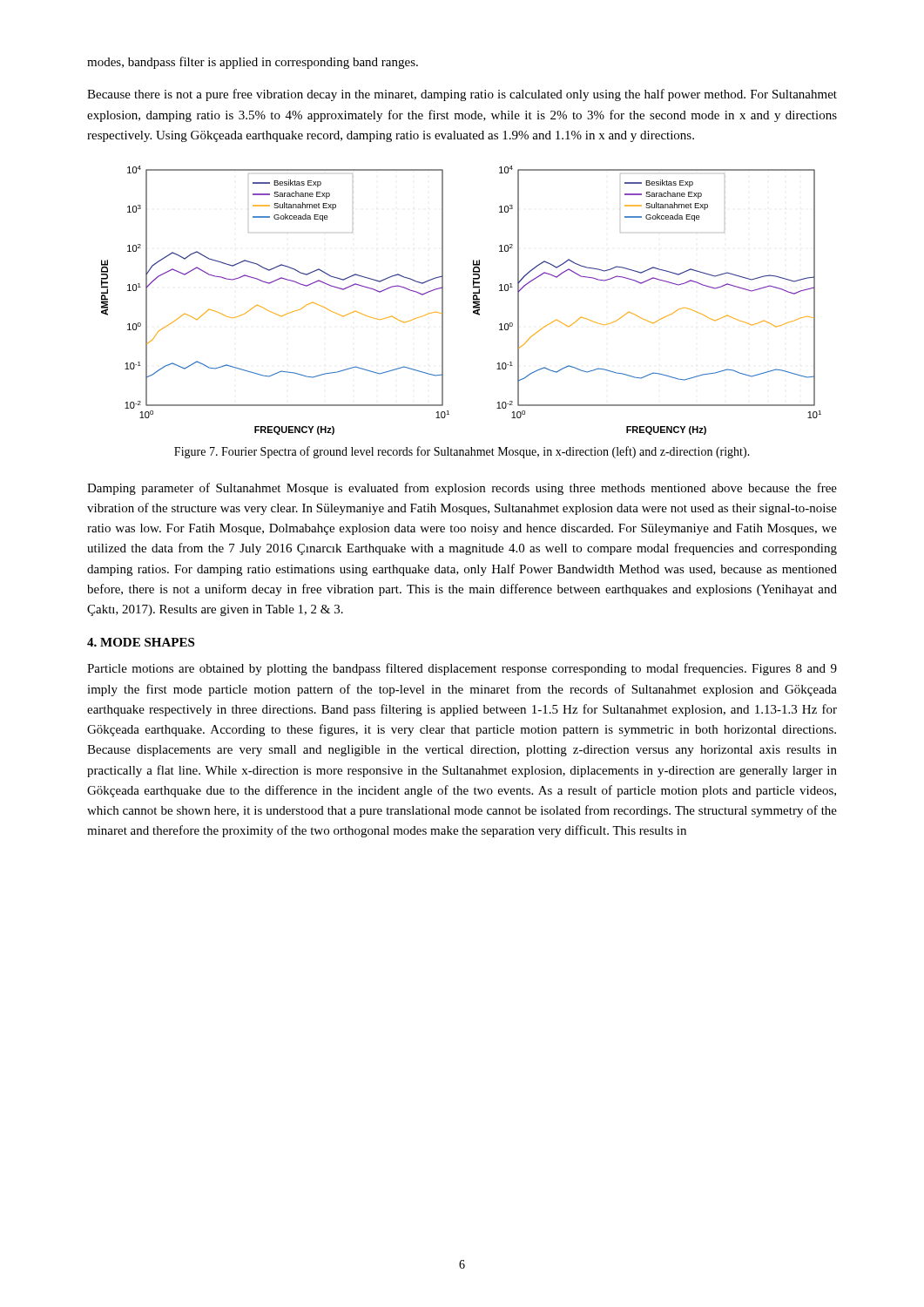Navigate to the block starting "4. MODE SHAPES"
The height and width of the screenshot is (1307, 924).
point(141,642)
